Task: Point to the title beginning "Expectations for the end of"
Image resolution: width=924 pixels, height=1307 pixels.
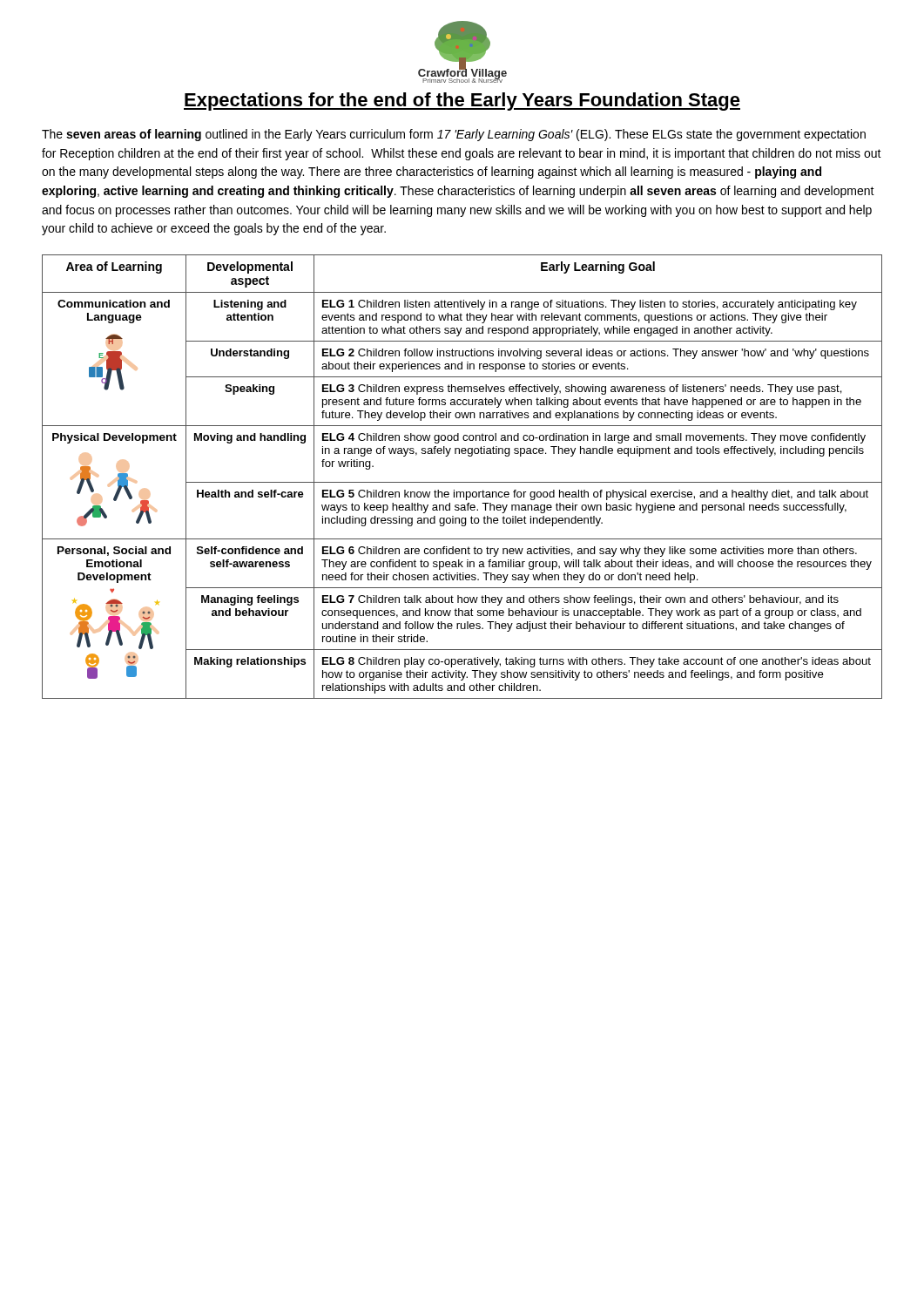Action: [462, 100]
